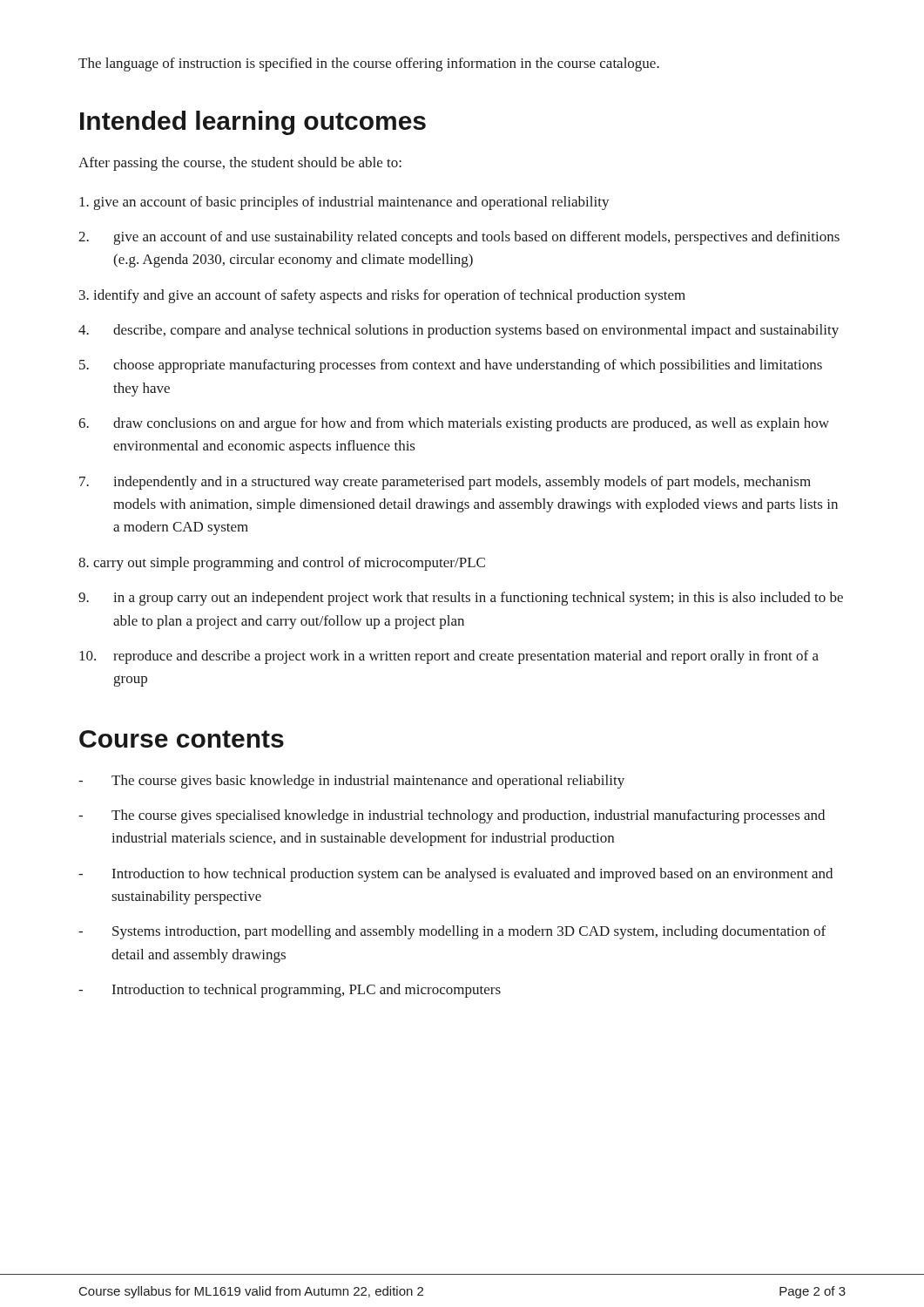
Task: Point to the block starting "- The course gives basic knowledge"
Action: click(x=351, y=780)
